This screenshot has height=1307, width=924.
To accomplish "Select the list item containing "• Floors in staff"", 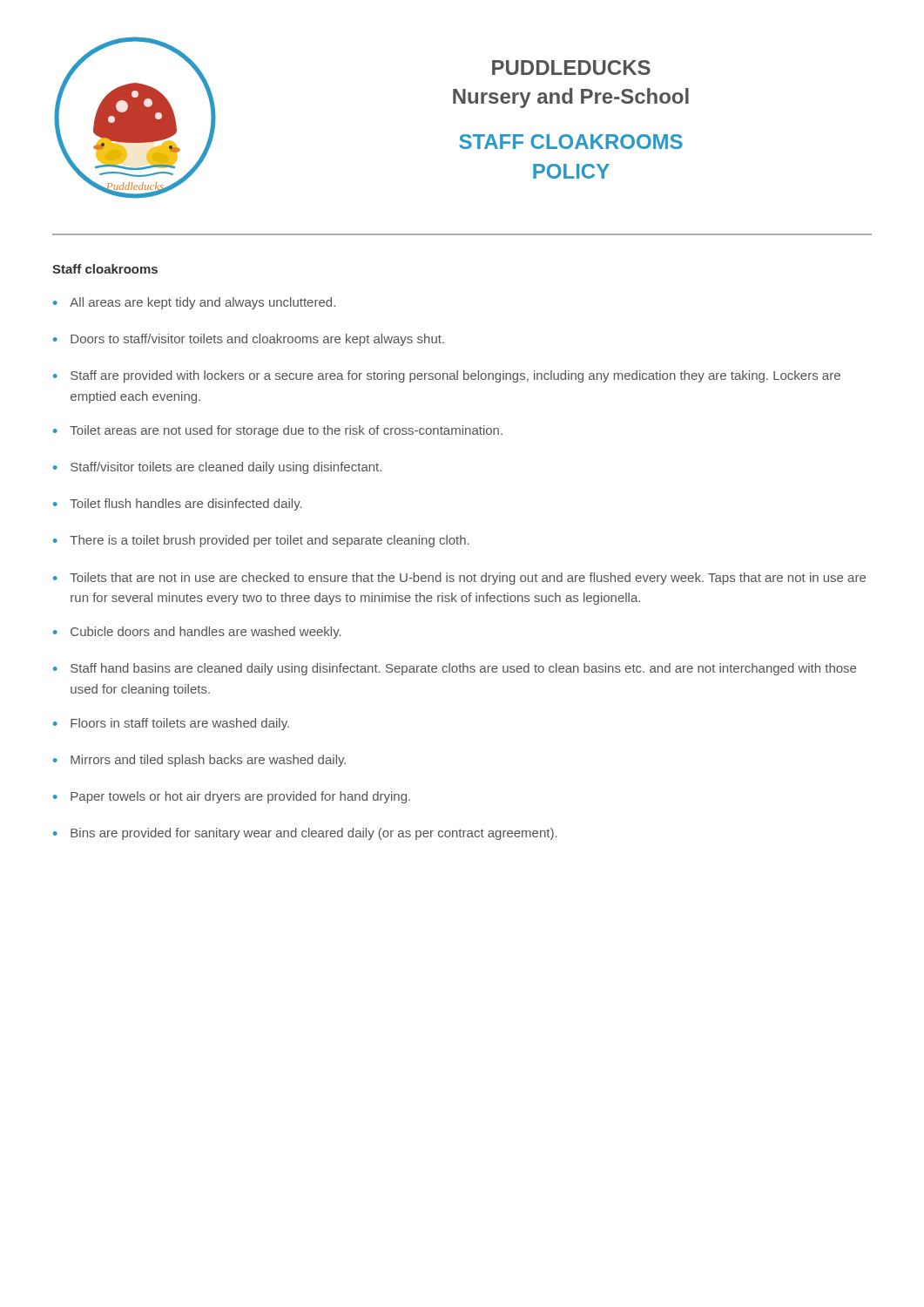I will (x=171, y=724).
